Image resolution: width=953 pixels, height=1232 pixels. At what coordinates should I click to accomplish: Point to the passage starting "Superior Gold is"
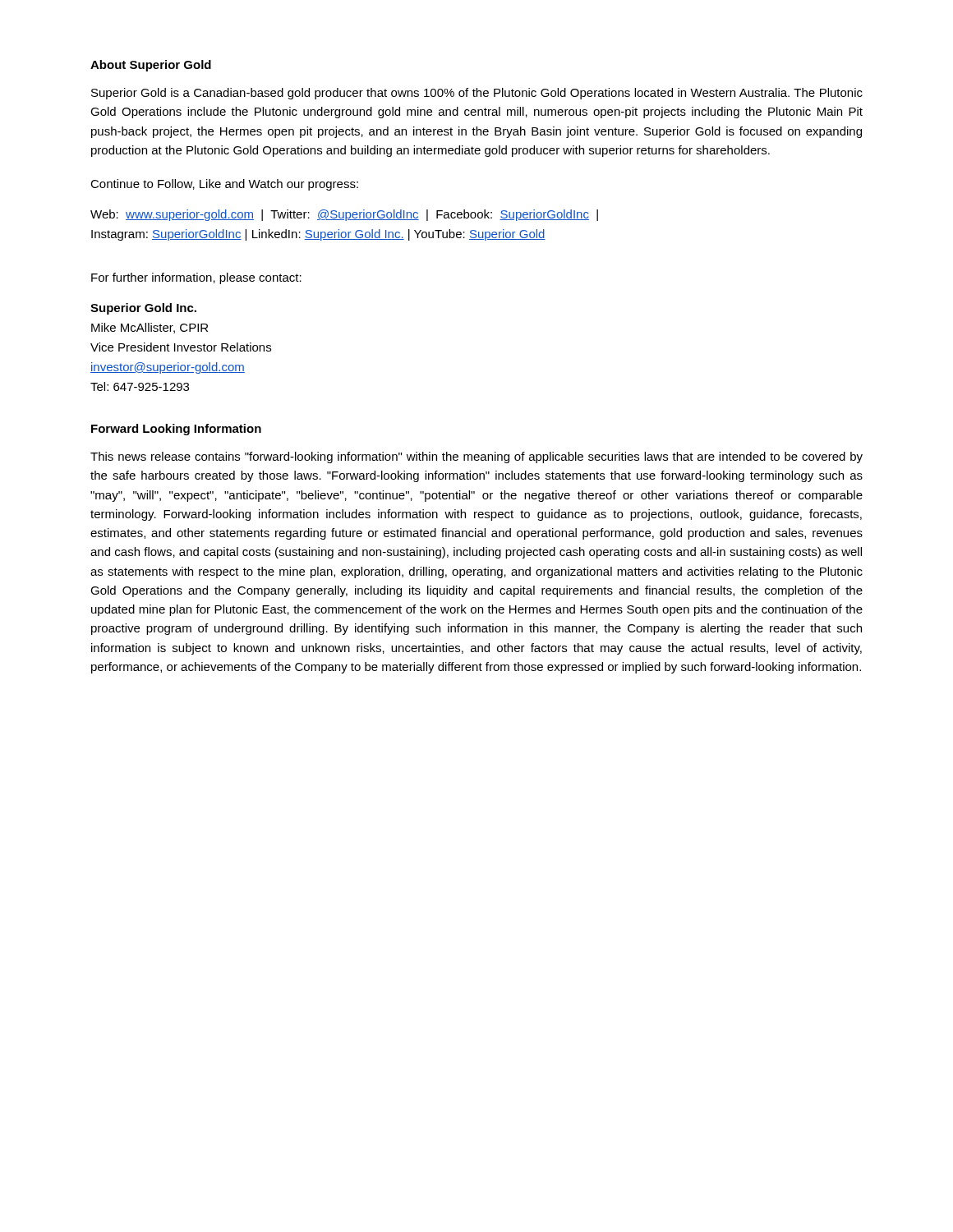[x=476, y=121]
